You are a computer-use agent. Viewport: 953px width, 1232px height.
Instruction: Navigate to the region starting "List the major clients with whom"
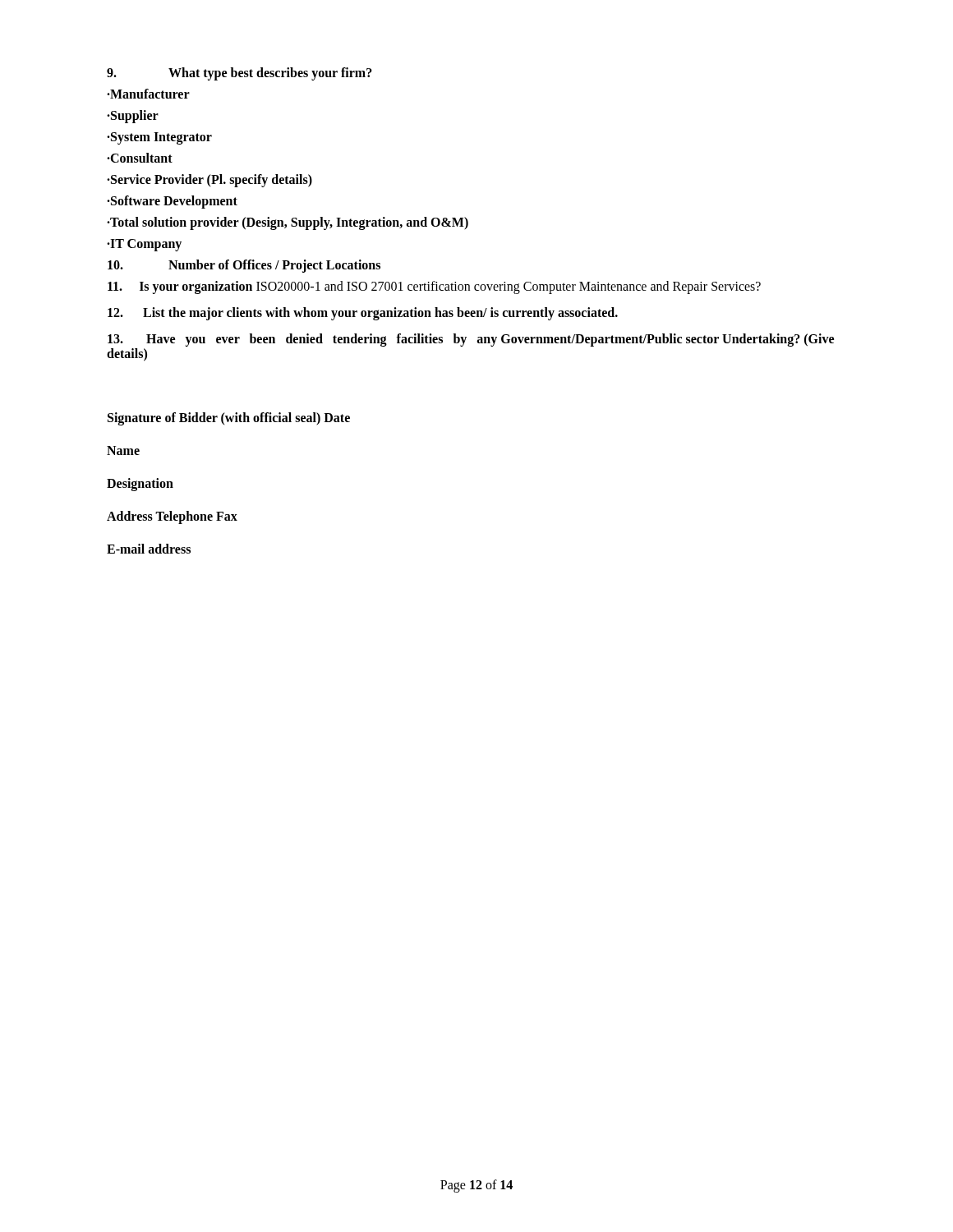(x=362, y=312)
